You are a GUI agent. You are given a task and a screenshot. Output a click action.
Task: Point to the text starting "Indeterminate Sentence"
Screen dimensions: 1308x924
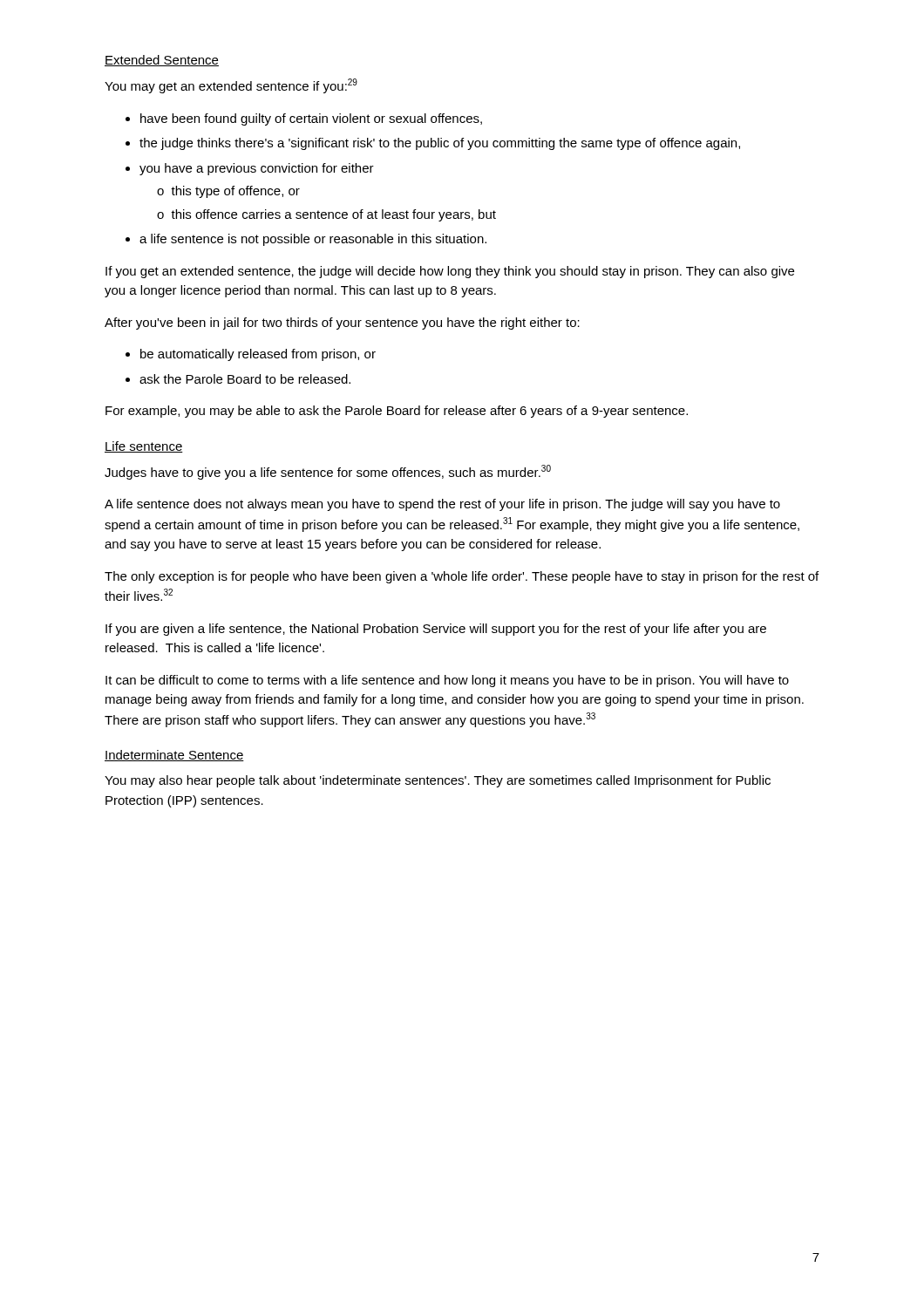pos(174,755)
